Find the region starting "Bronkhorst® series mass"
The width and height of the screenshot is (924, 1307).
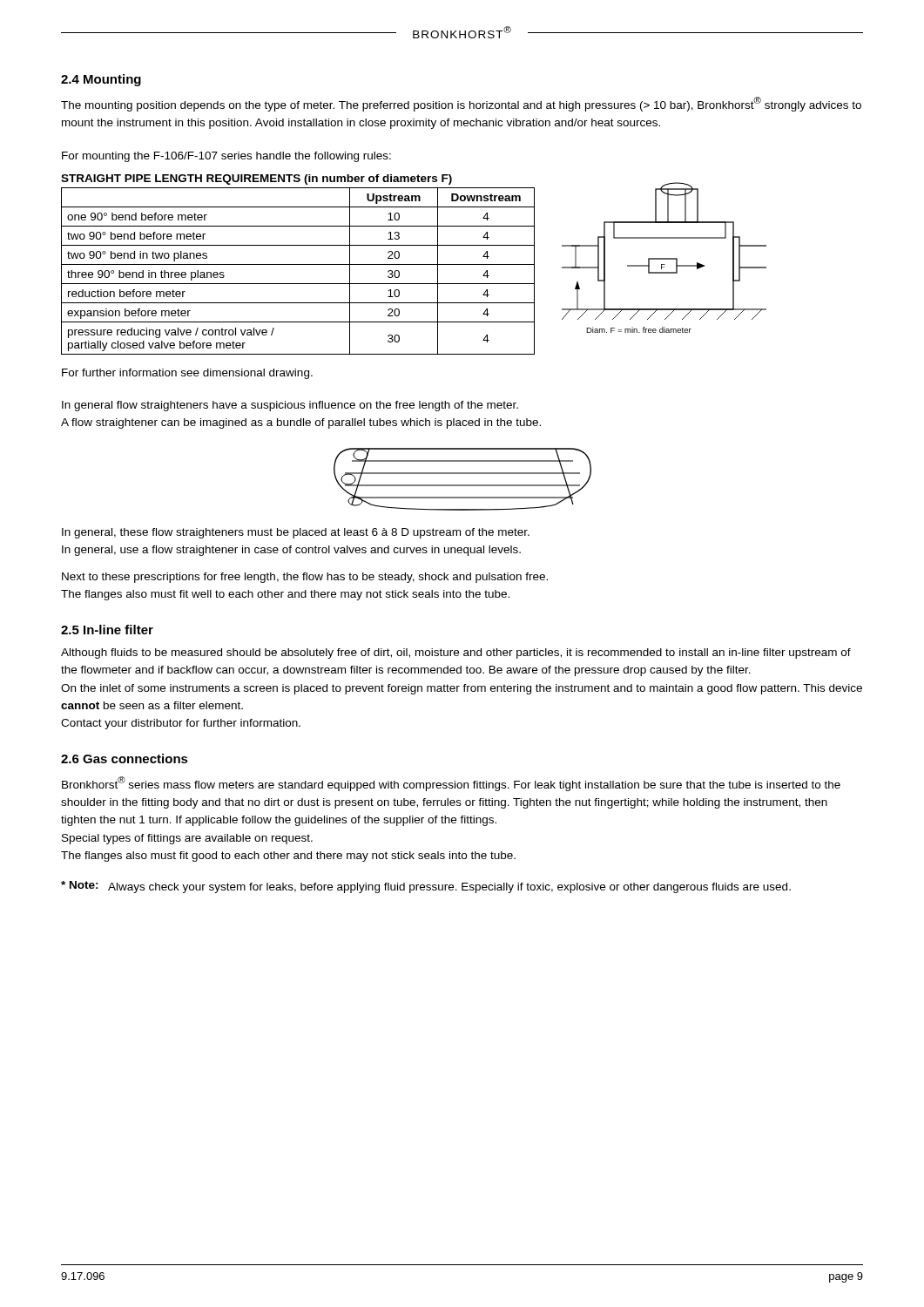click(x=462, y=819)
